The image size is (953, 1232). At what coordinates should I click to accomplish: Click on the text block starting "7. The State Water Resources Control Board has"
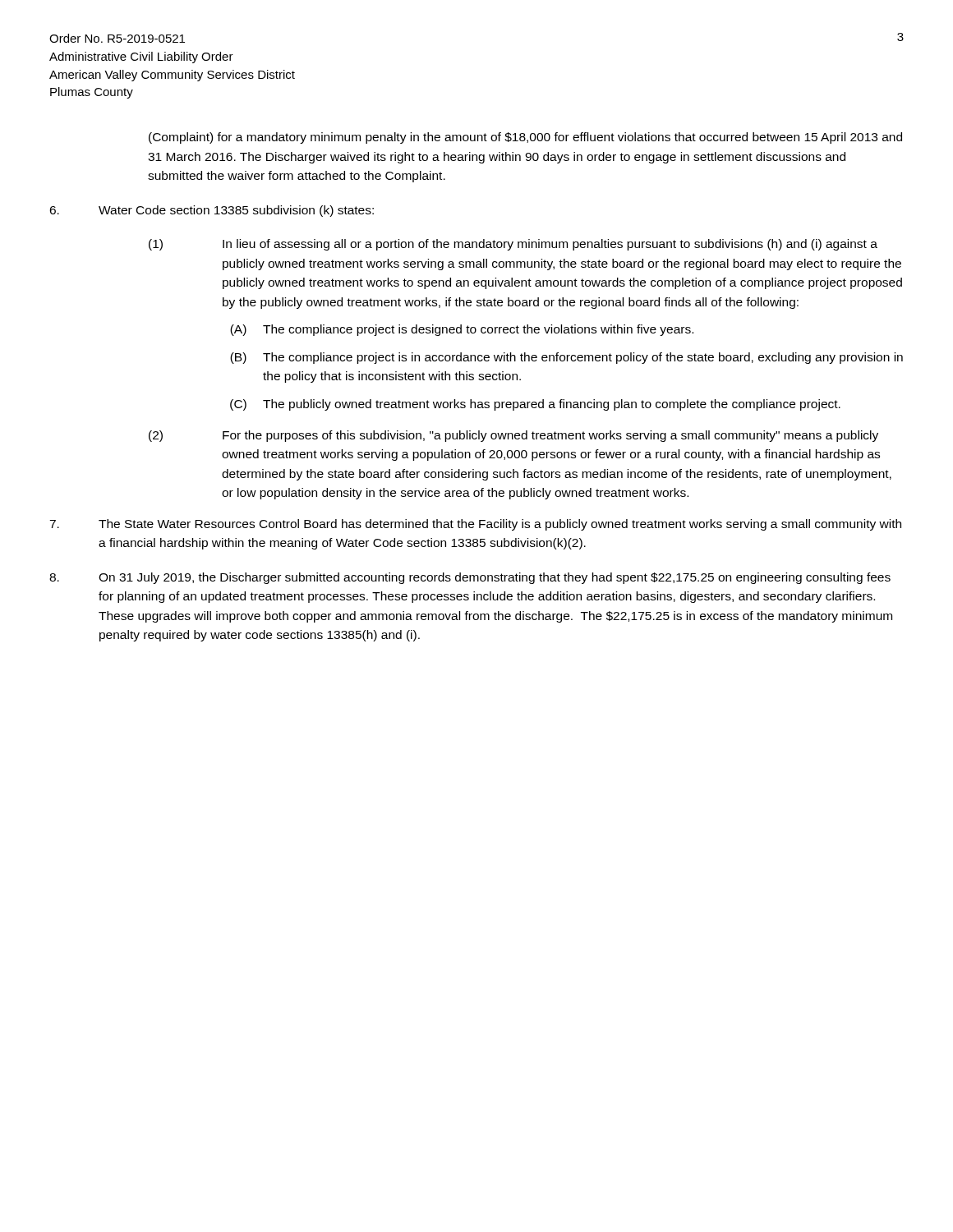click(476, 533)
